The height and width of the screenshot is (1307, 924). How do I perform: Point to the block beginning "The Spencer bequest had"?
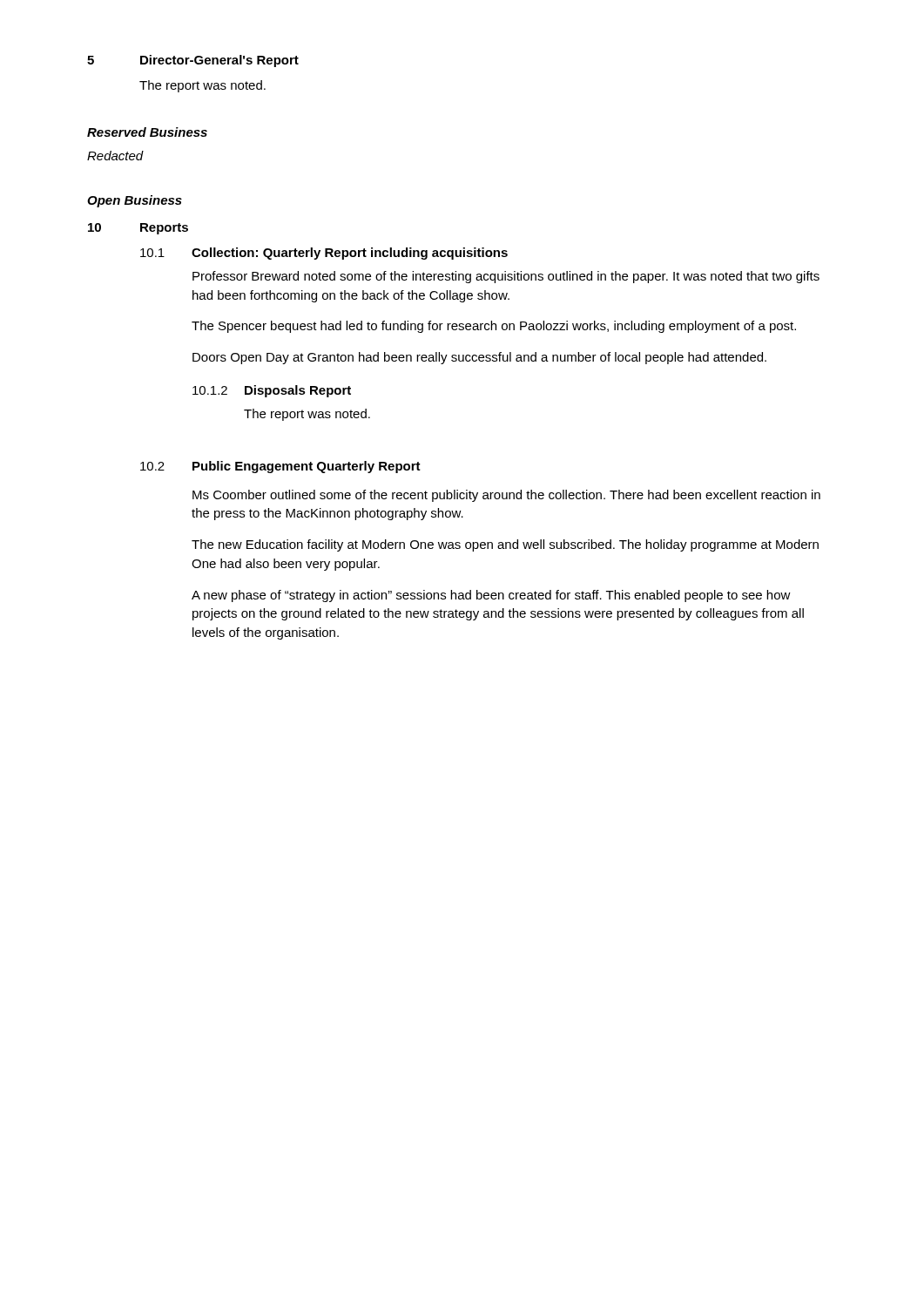pyautogui.click(x=494, y=326)
